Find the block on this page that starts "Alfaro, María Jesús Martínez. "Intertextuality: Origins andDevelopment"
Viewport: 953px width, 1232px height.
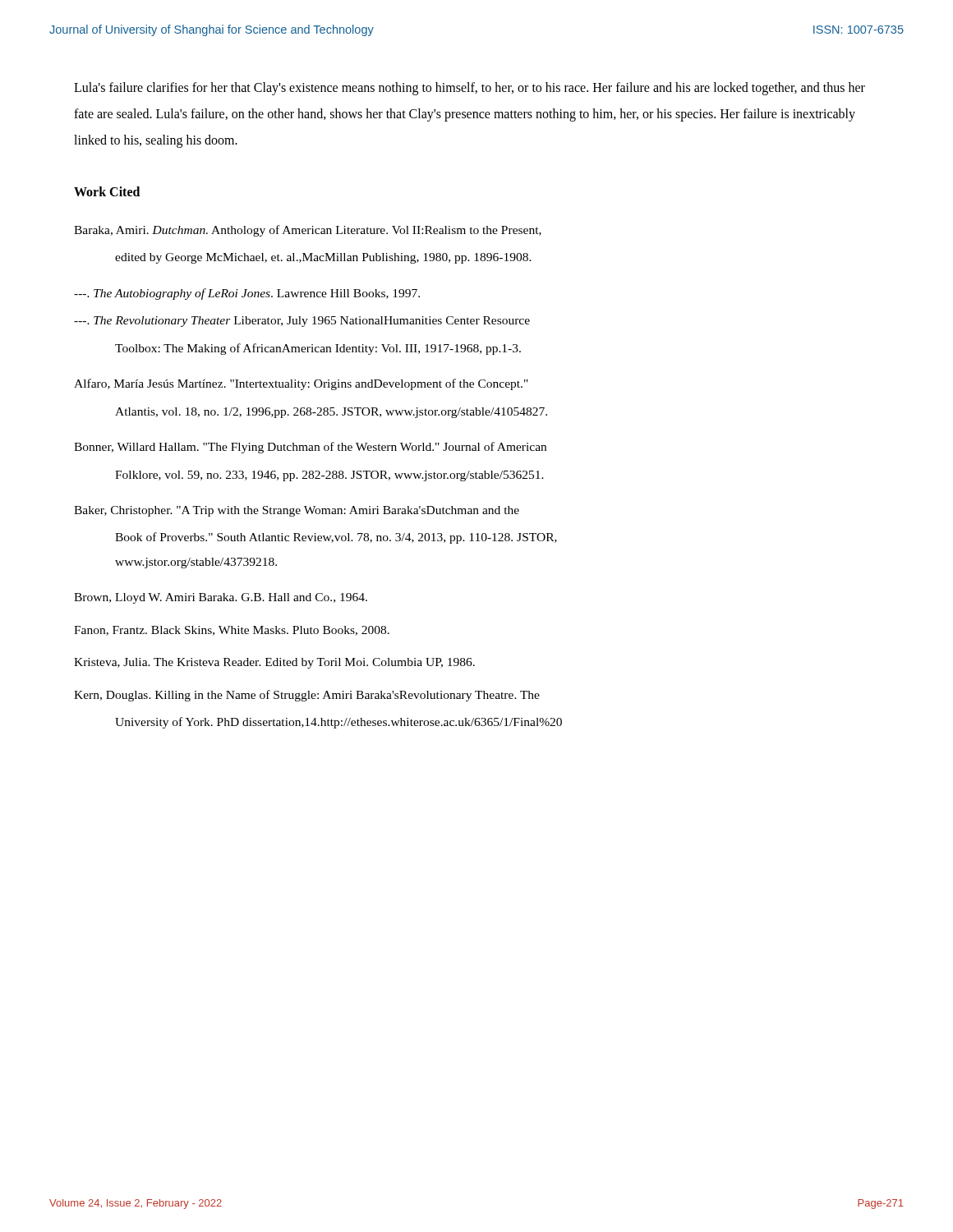click(476, 397)
